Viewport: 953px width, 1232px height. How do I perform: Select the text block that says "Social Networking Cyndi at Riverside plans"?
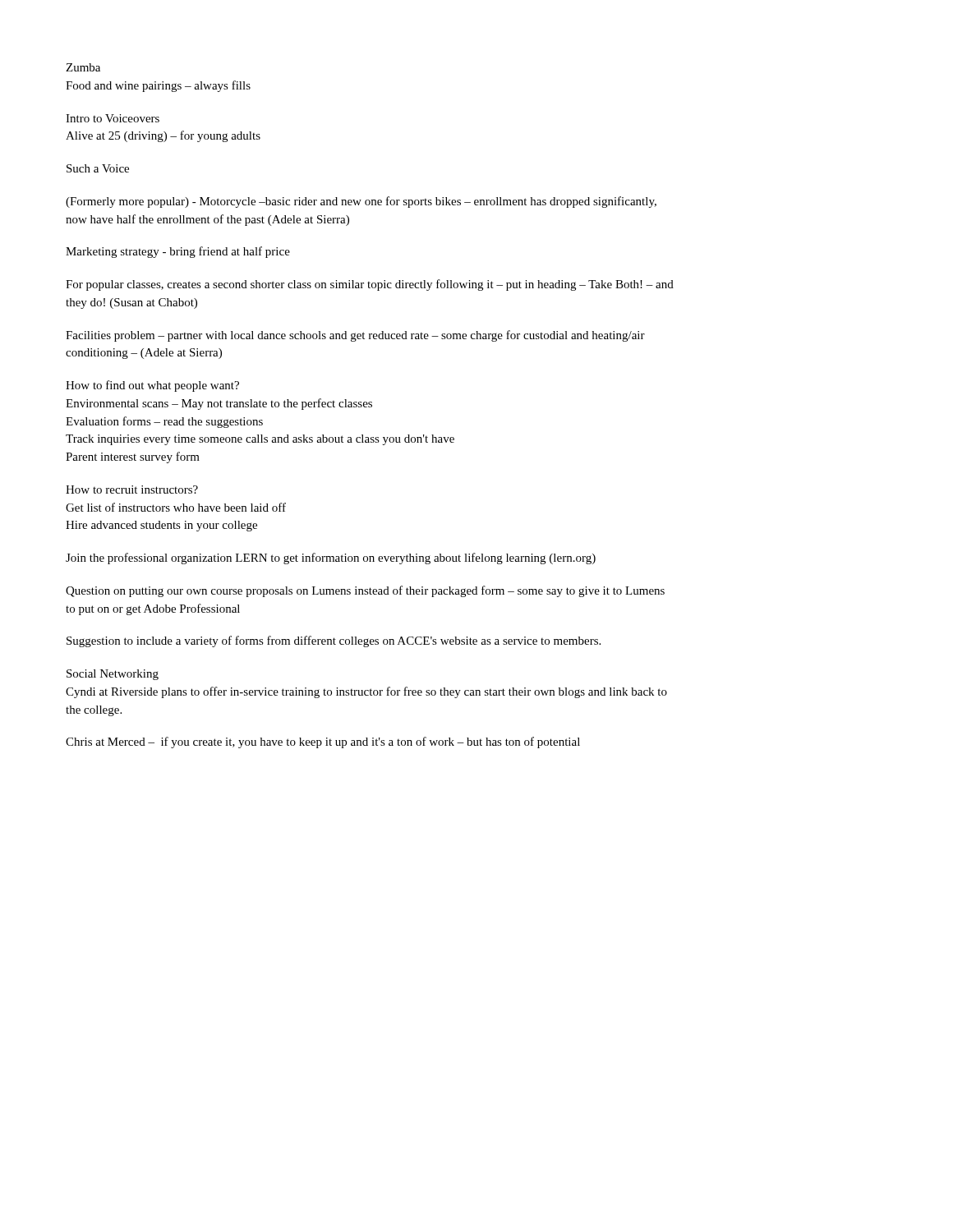(x=366, y=691)
